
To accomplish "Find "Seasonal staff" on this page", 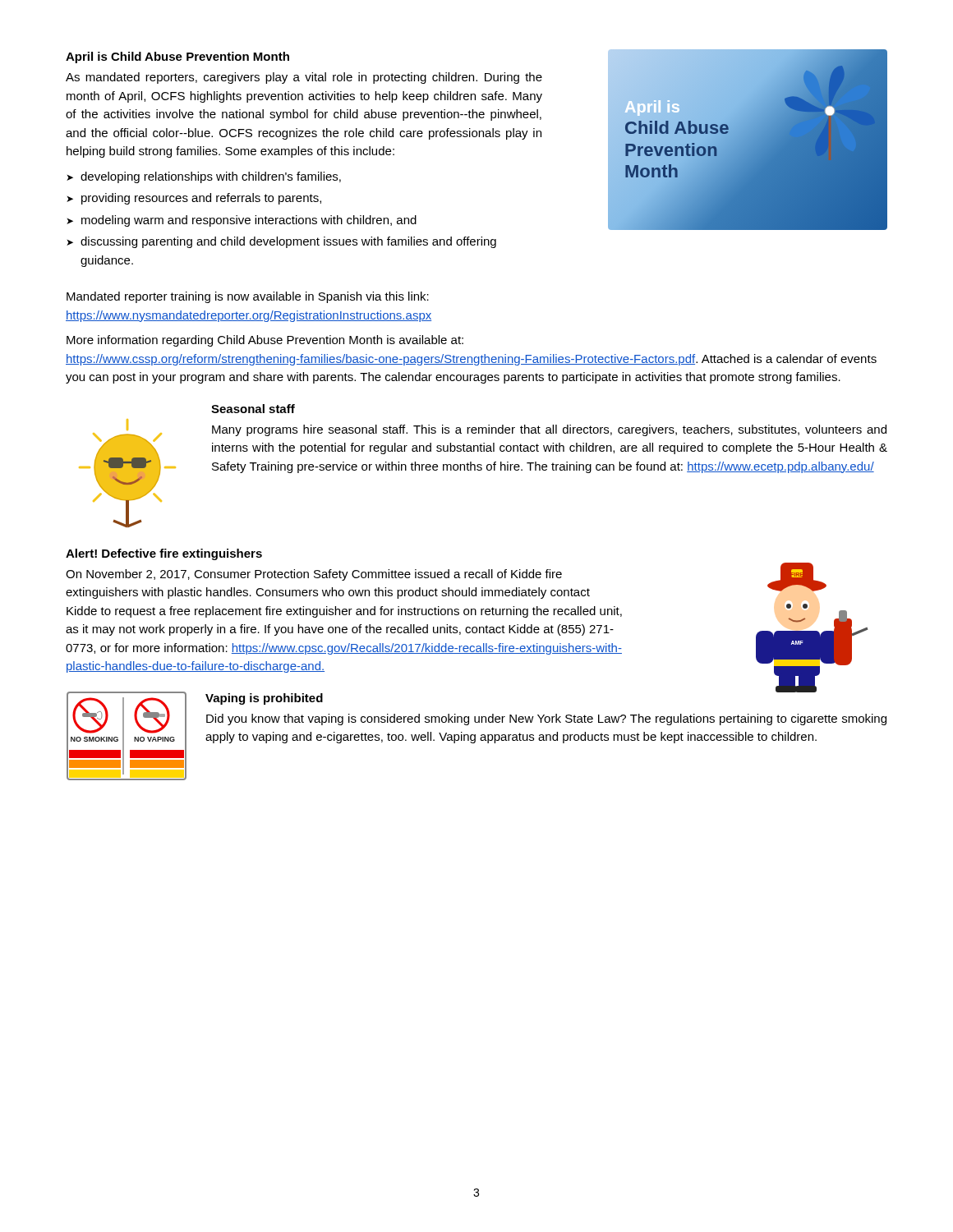I will pyautogui.click(x=253, y=408).
